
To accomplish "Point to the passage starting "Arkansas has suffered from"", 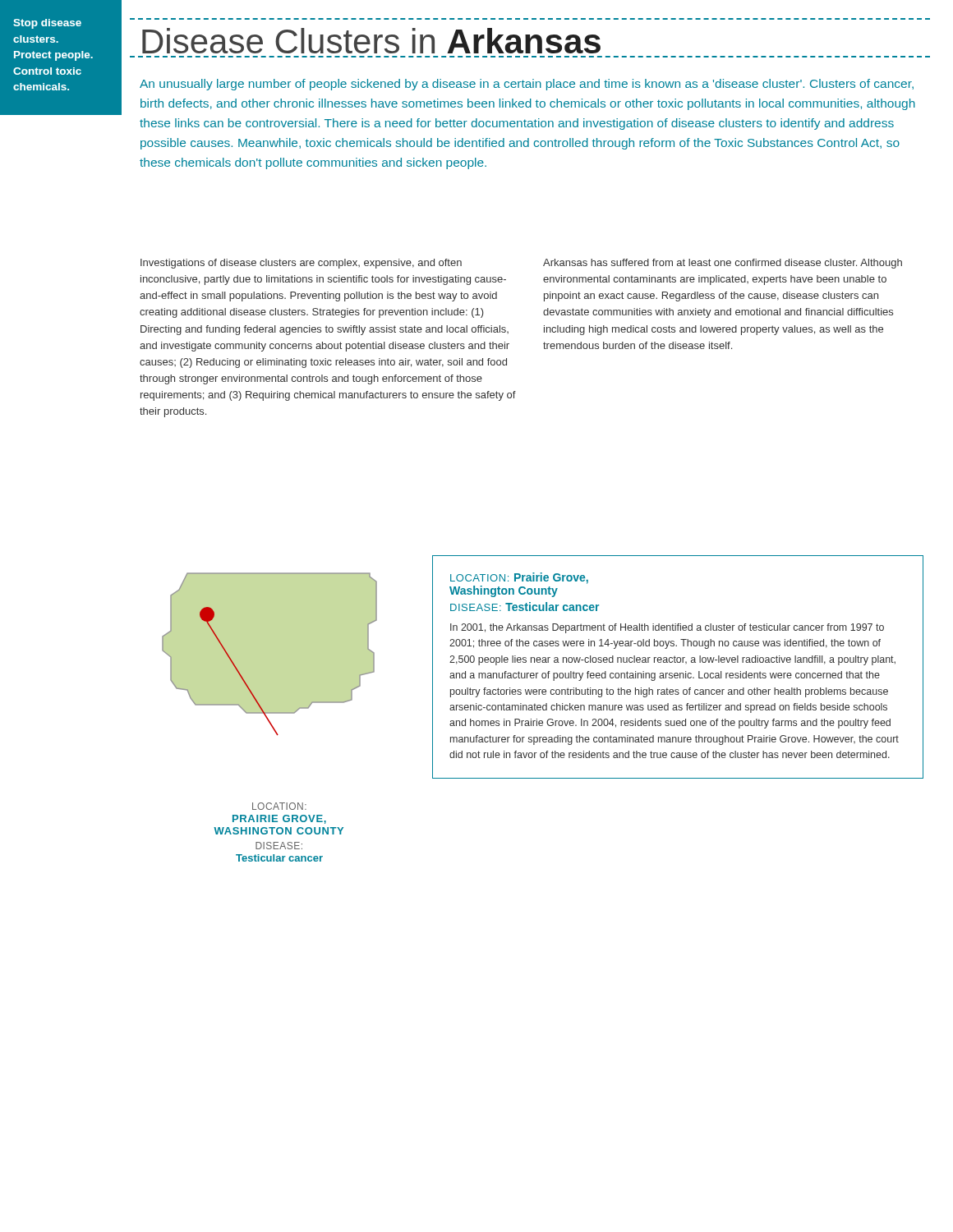I will [723, 304].
